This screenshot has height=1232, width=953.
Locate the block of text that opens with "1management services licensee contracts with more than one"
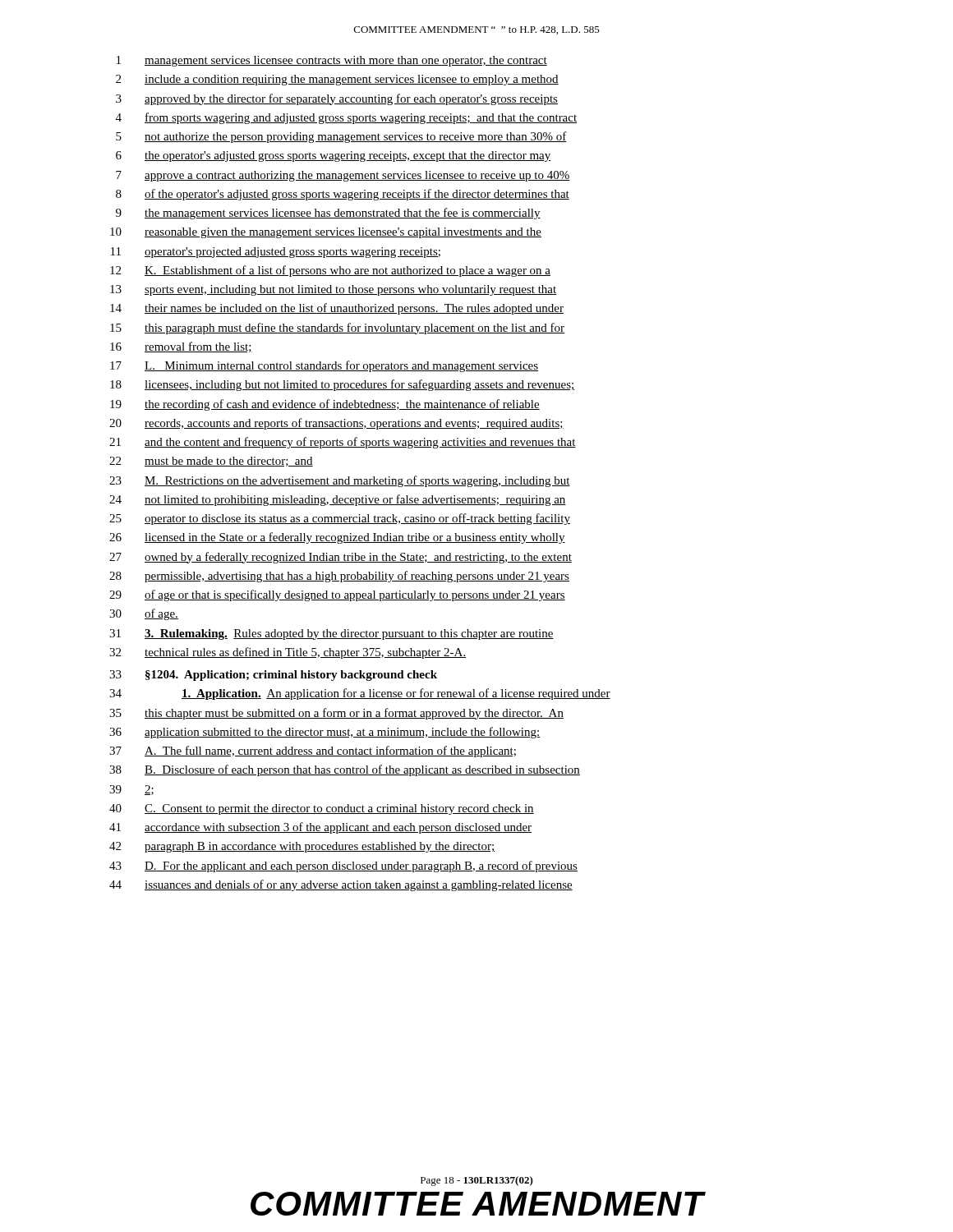pyautogui.click(x=485, y=156)
